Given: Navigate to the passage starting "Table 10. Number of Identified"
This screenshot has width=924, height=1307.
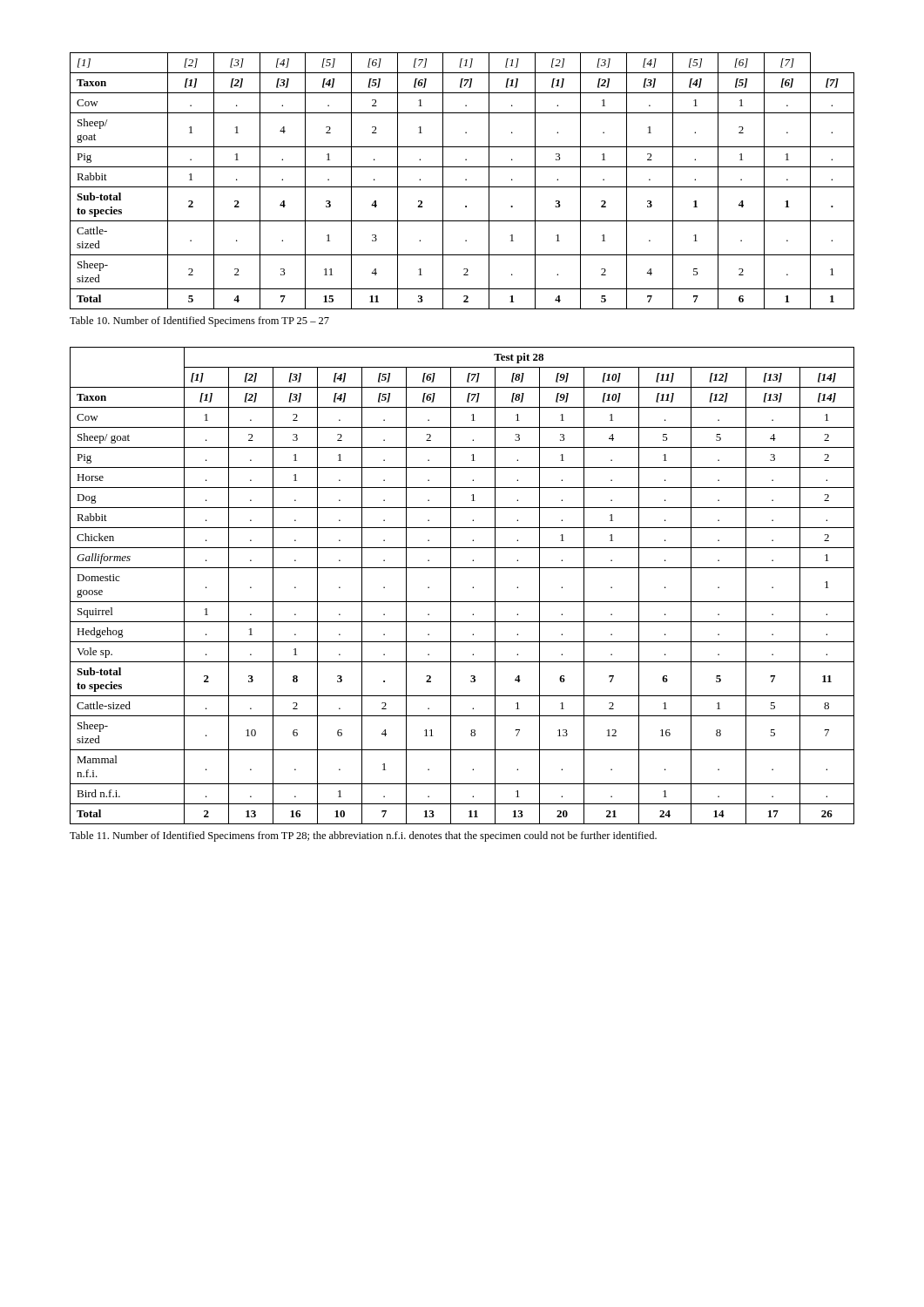Looking at the screenshot, I should point(199,321).
